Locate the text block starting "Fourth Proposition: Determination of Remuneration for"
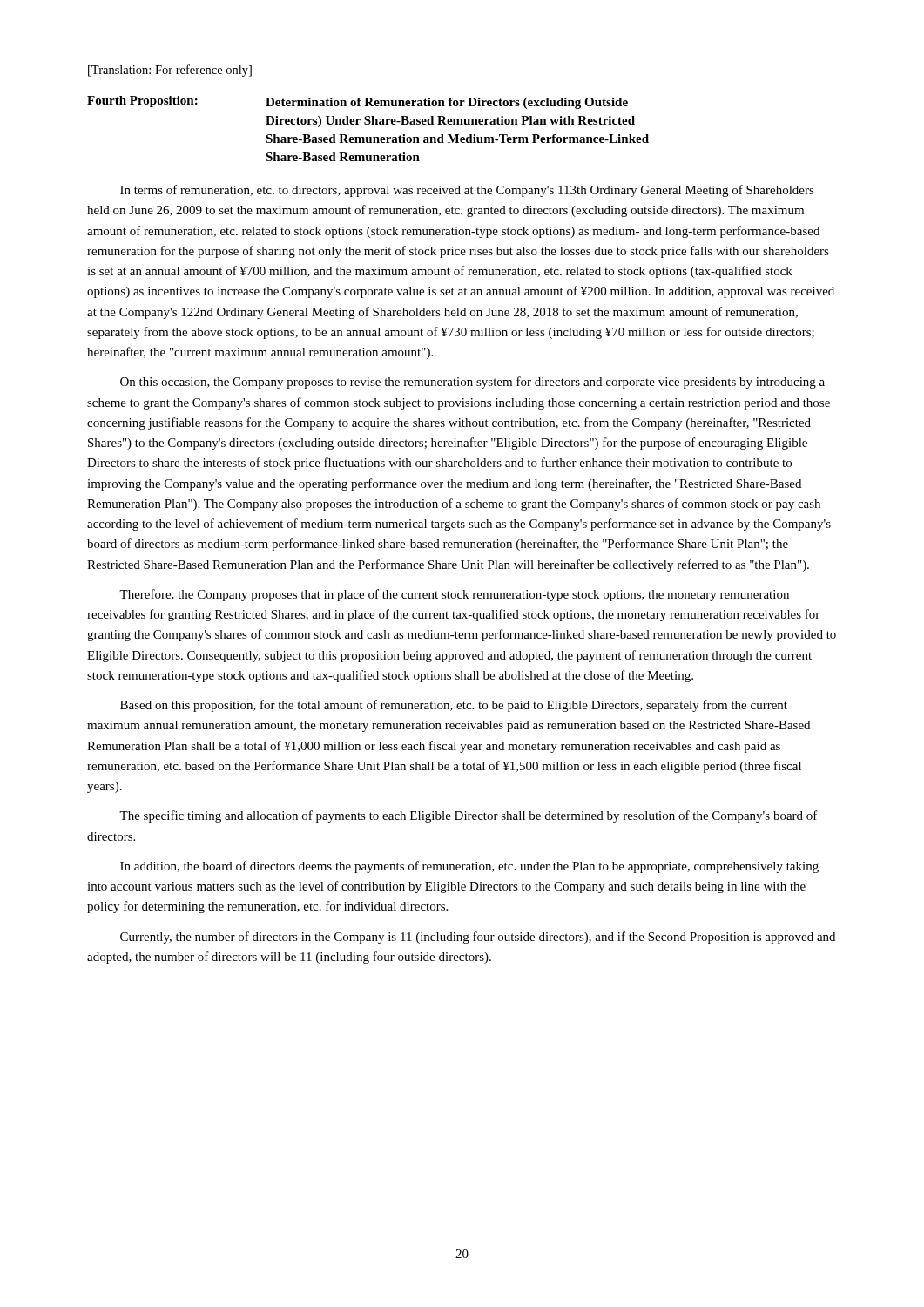The width and height of the screenshot is (924, 1307). click(x=368, y=130)
